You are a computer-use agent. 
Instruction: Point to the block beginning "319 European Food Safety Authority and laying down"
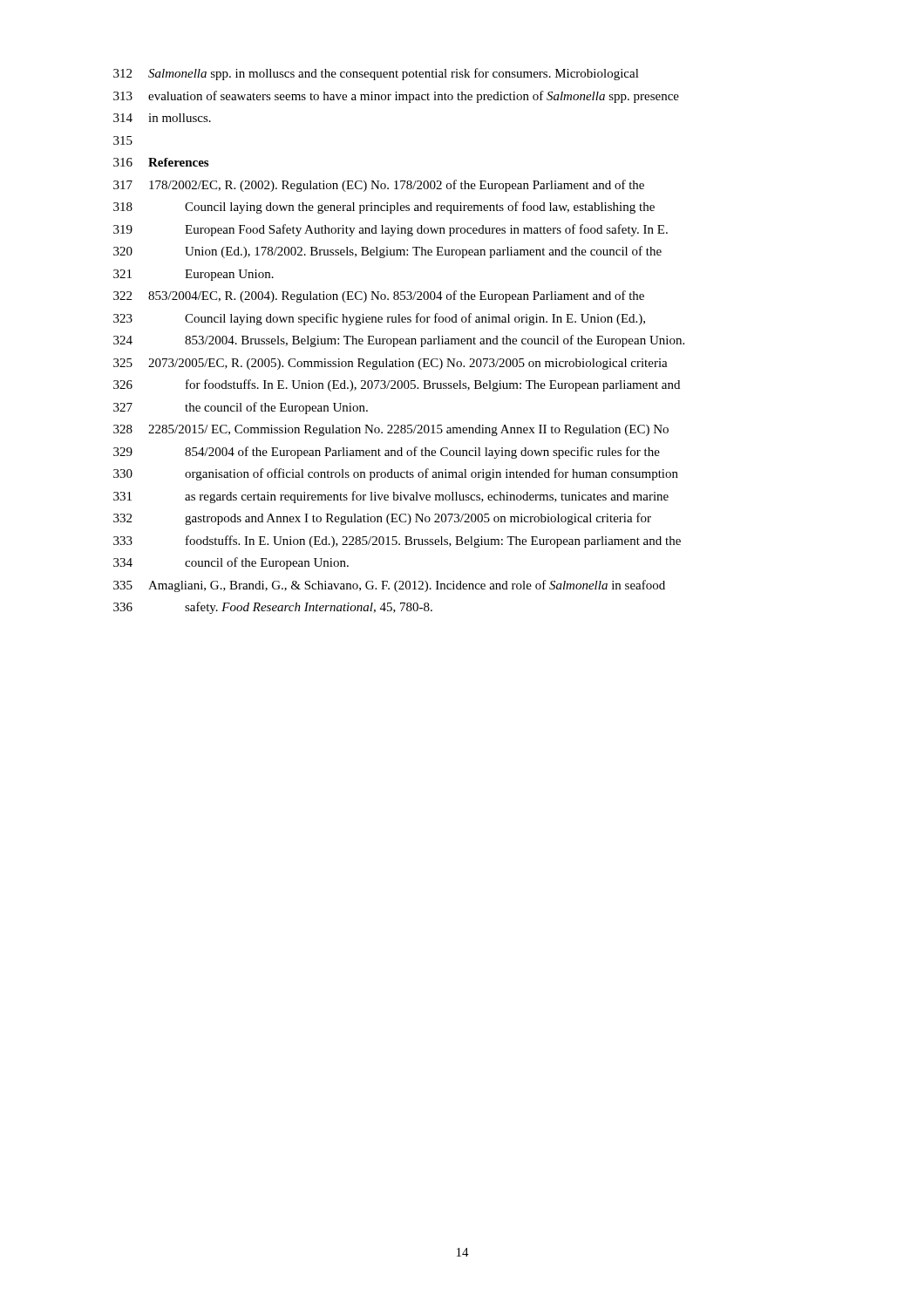pos(462,230)
